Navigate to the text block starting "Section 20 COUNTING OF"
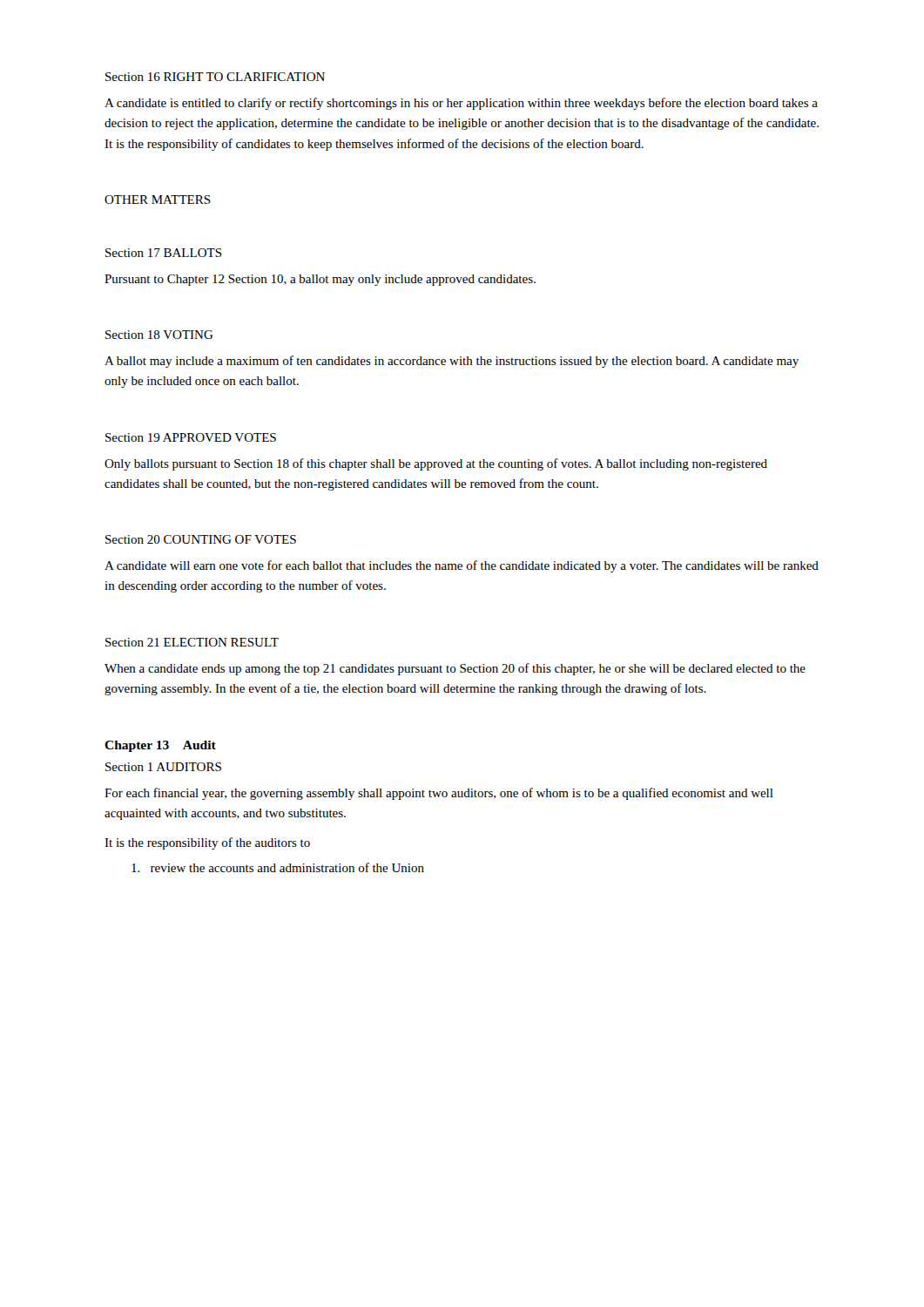924x1307 pixels. 201,539
